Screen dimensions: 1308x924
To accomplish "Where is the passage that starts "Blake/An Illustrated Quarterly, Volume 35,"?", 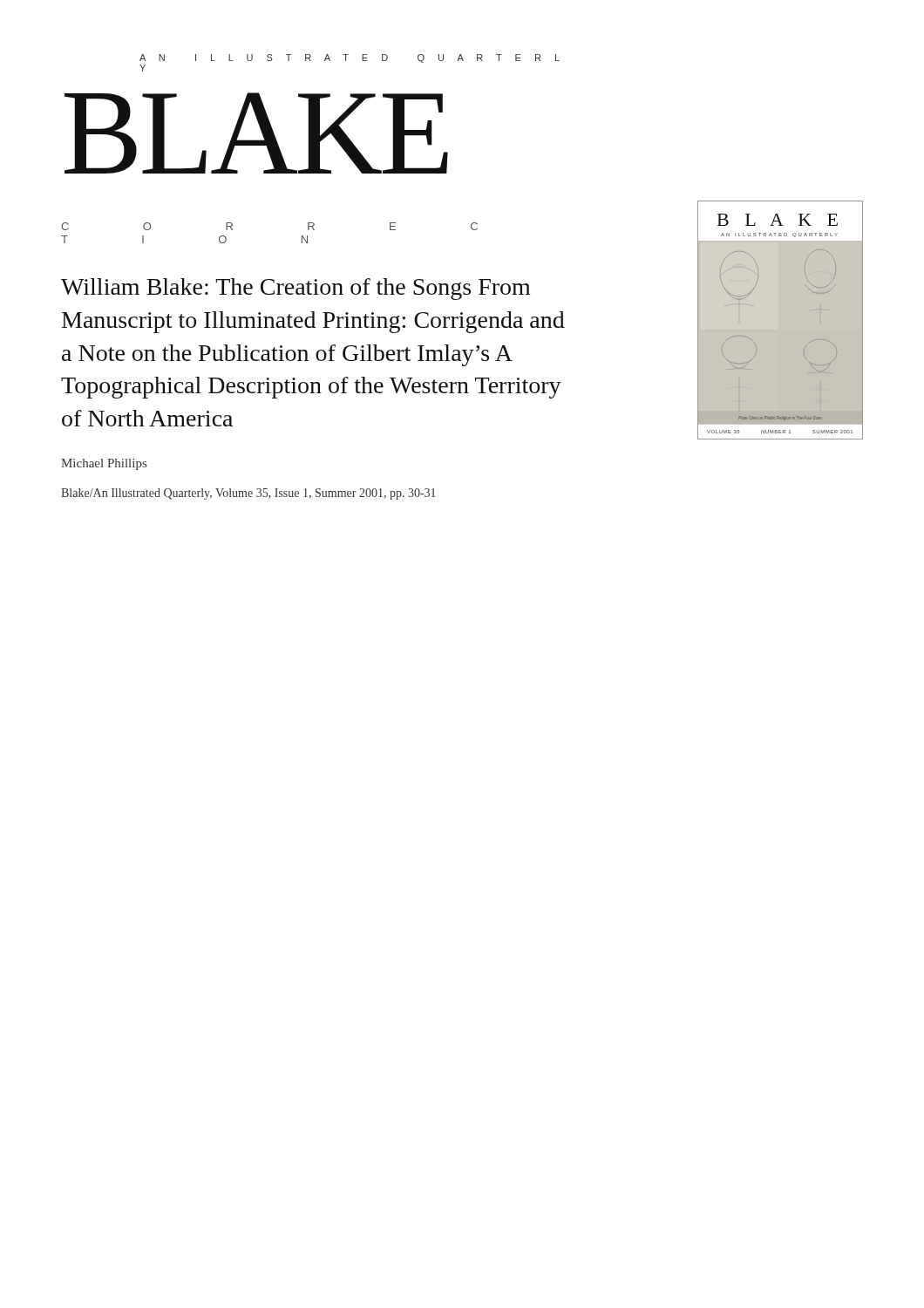I will pos(249,493).
